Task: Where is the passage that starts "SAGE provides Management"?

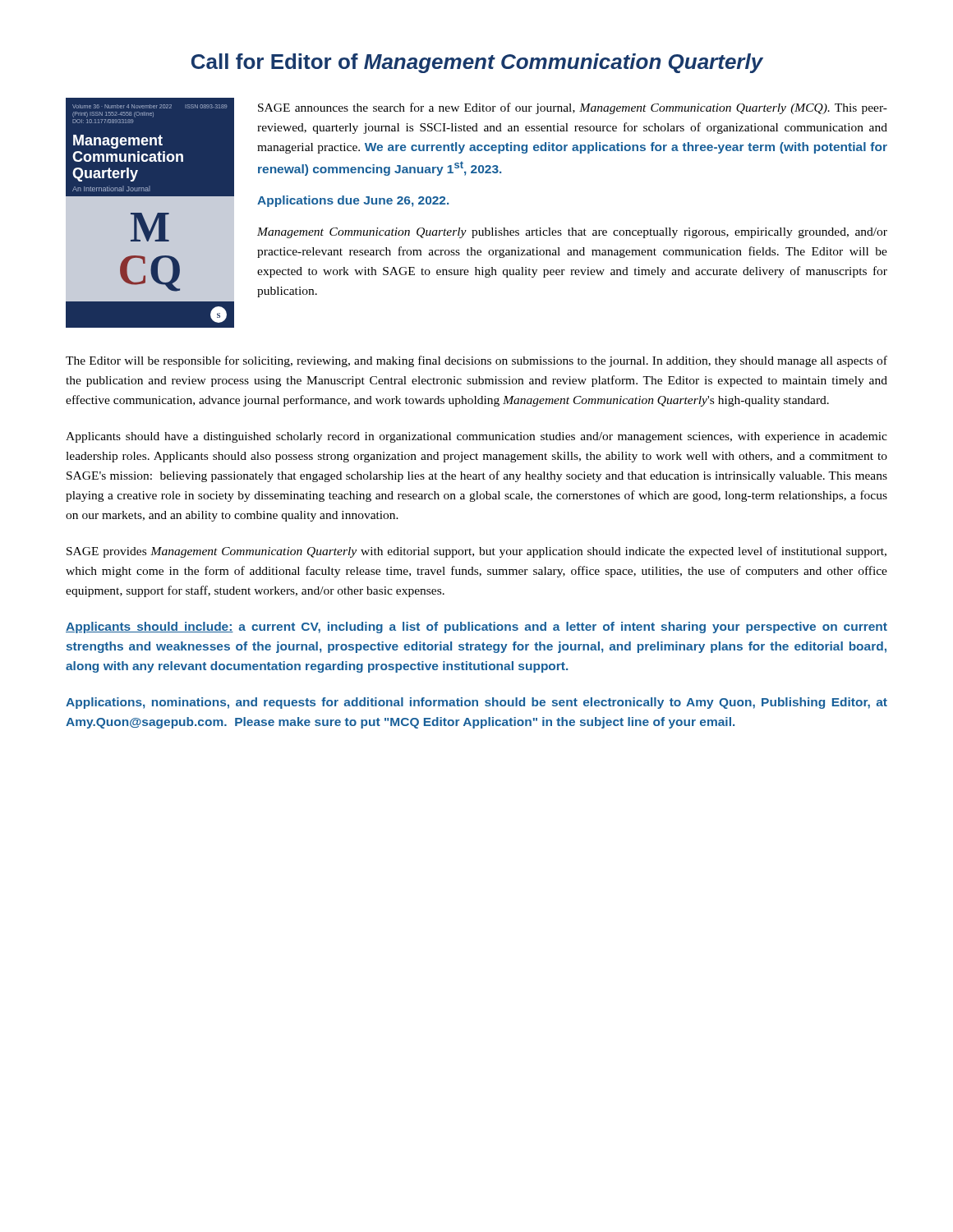Action: [476, 571]
